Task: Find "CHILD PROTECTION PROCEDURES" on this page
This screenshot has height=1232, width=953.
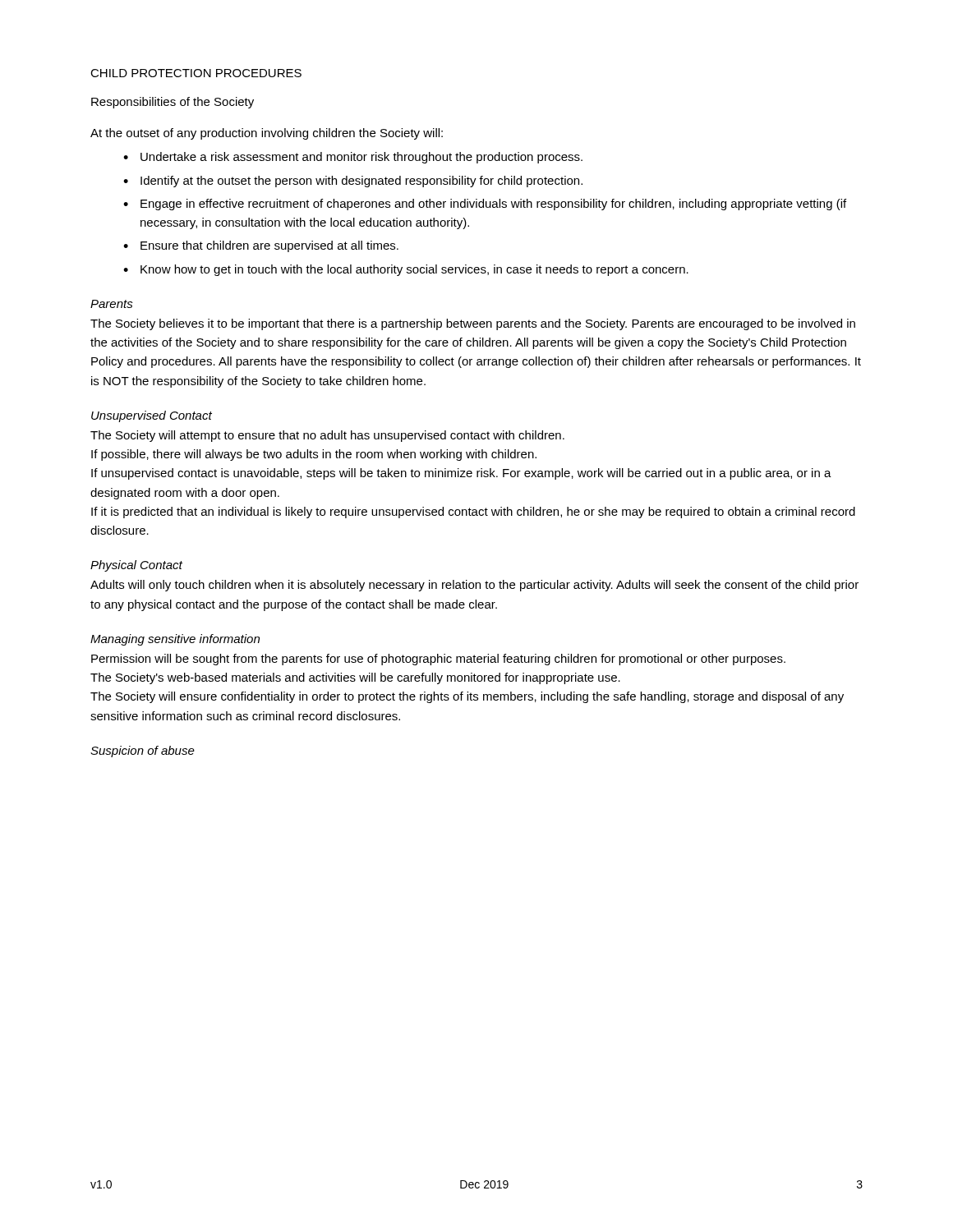Action: click(x=196, y=73)
